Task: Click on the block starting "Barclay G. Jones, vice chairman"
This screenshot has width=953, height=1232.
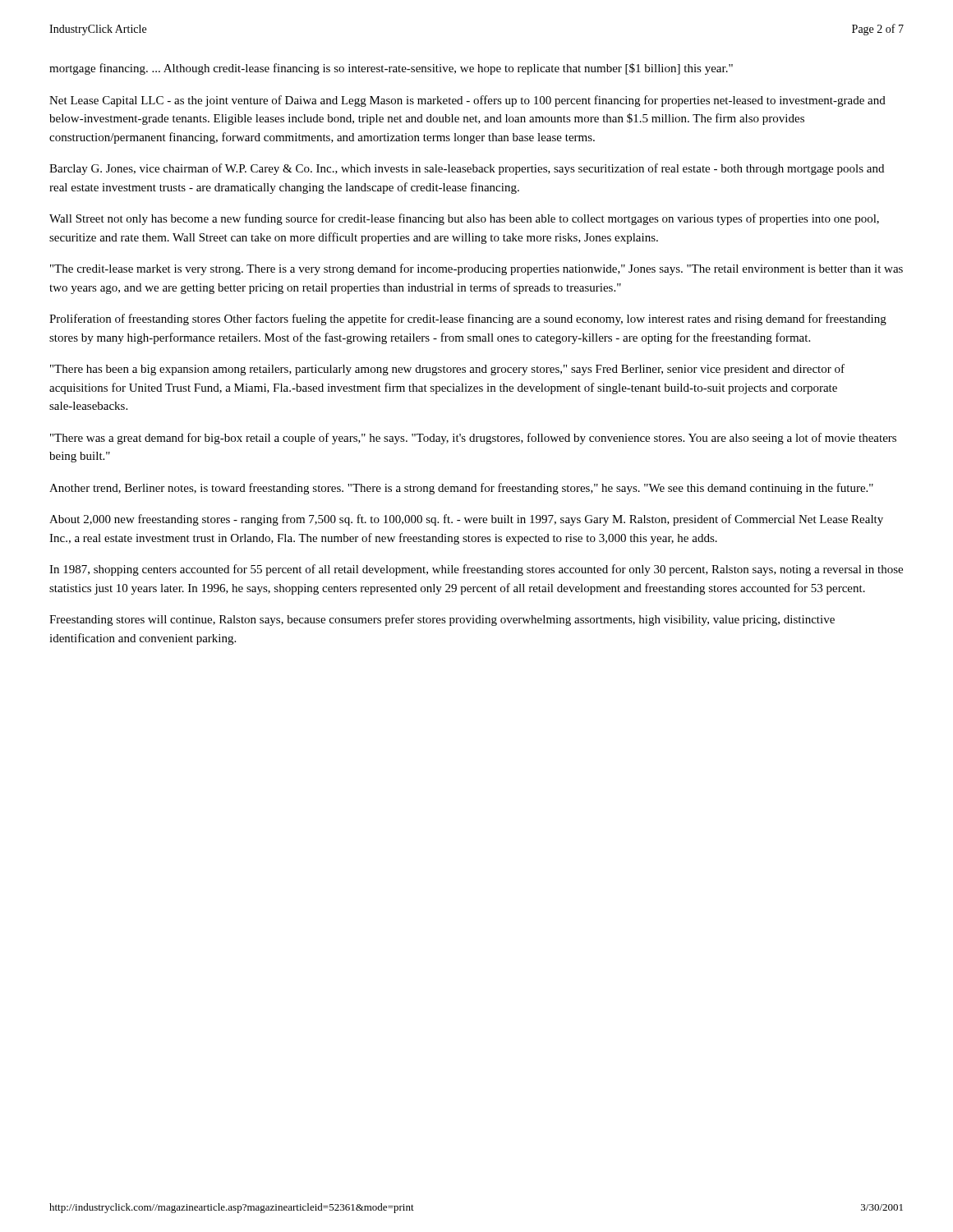Action: [x=467, y=178]
